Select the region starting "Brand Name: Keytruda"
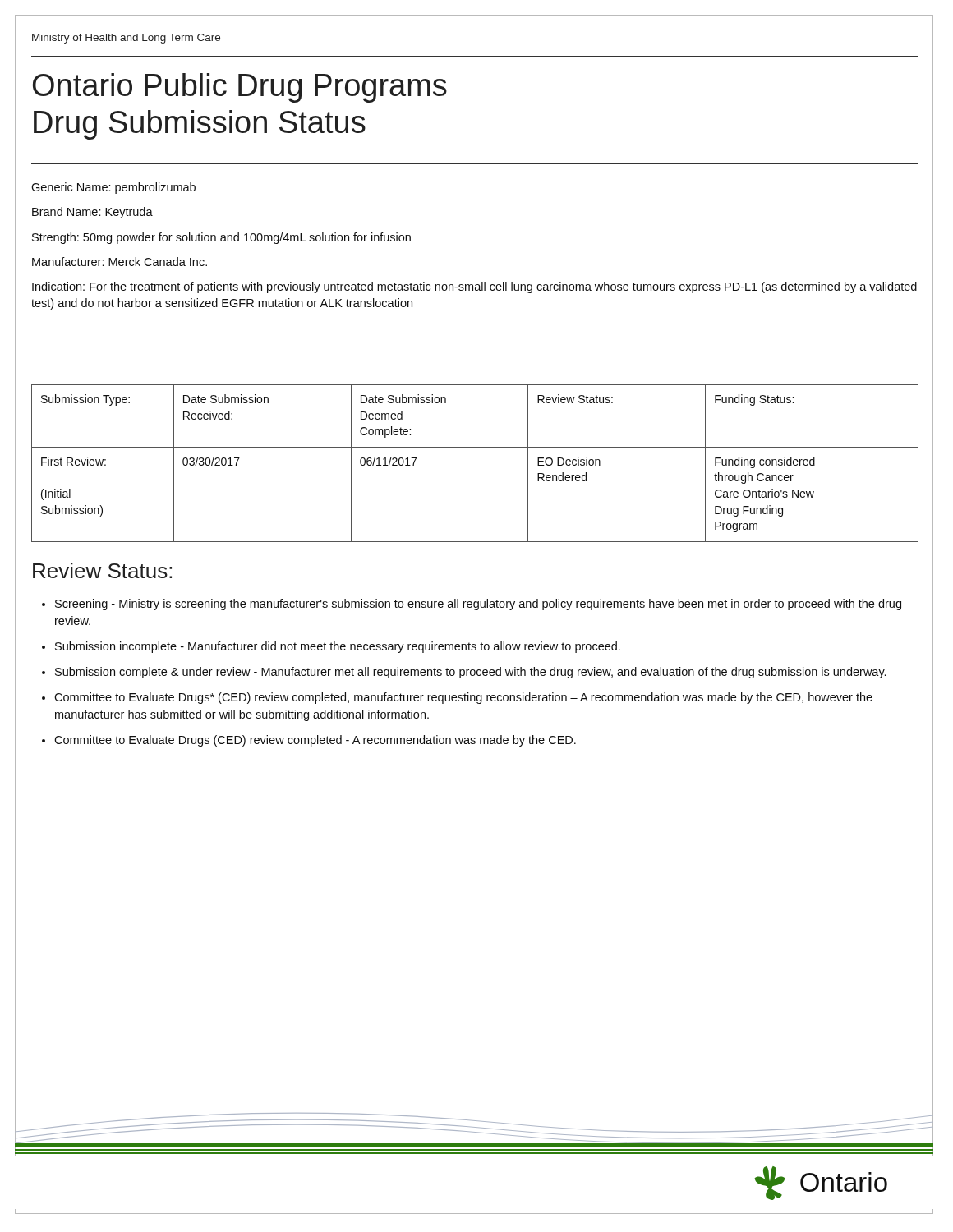953x1232 pixels. tap(92, 212)
